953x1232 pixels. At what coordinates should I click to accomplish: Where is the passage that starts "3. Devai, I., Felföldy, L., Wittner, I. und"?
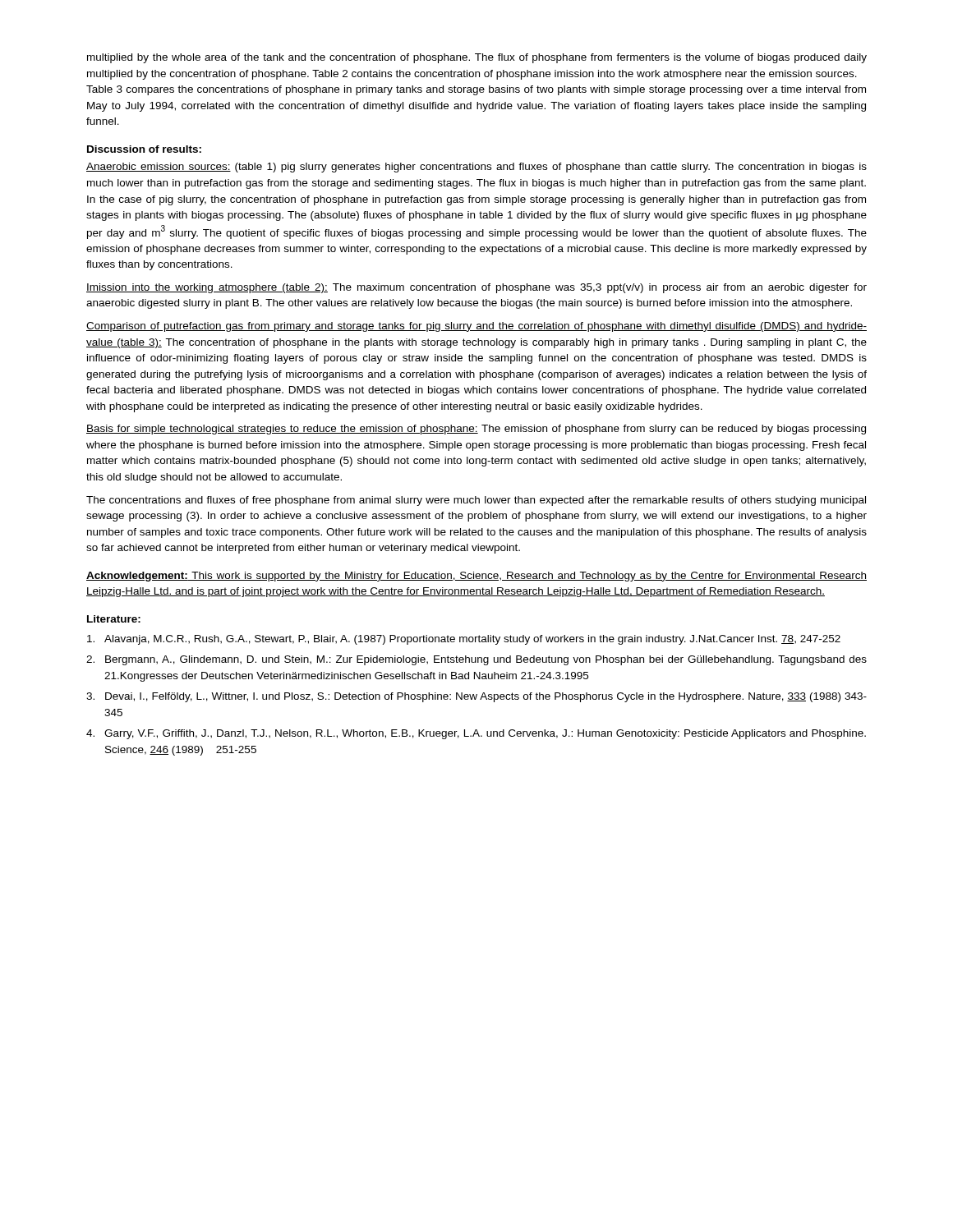[x=476, y=705]
